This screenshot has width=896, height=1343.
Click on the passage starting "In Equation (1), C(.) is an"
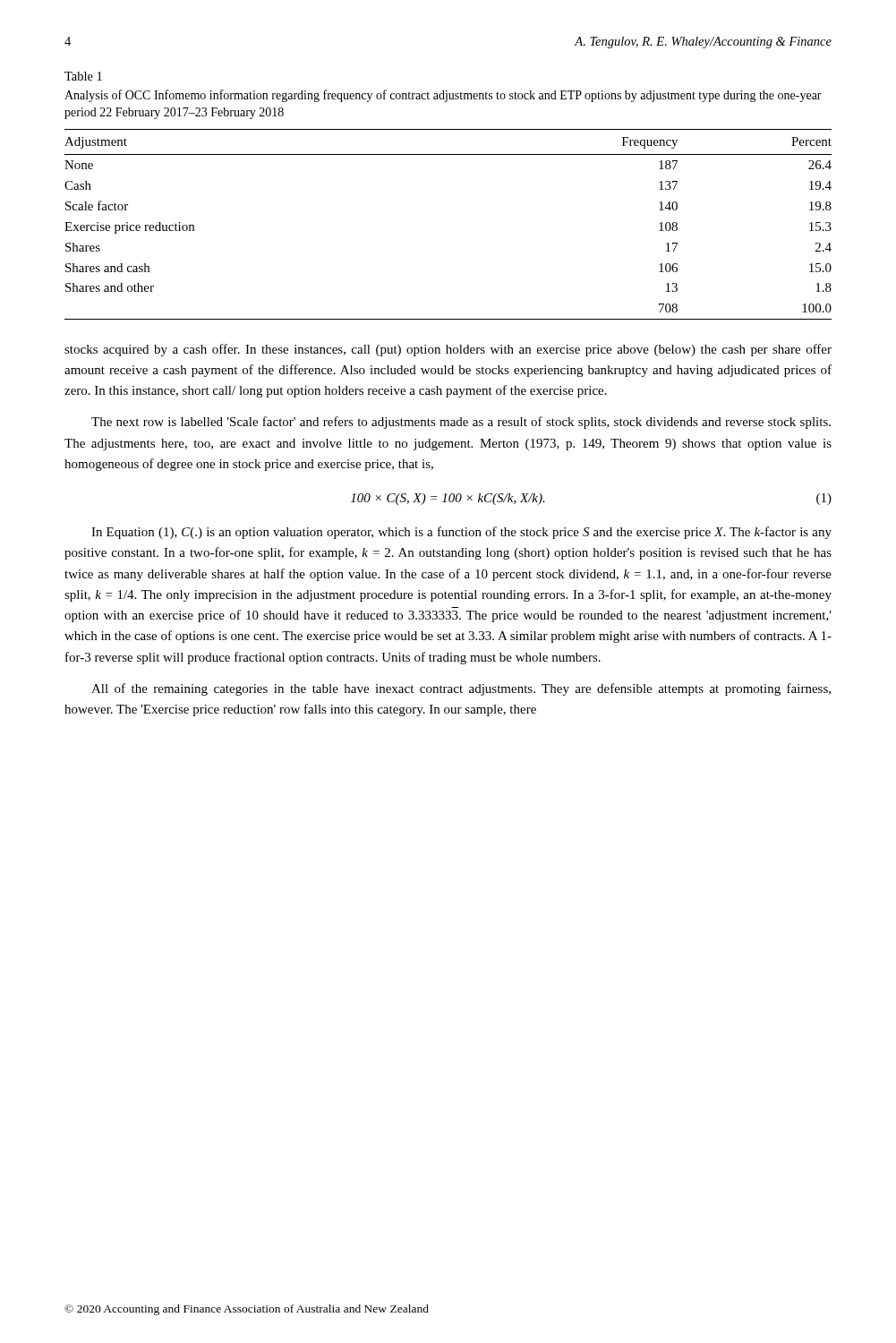click(x=448, y=594)
